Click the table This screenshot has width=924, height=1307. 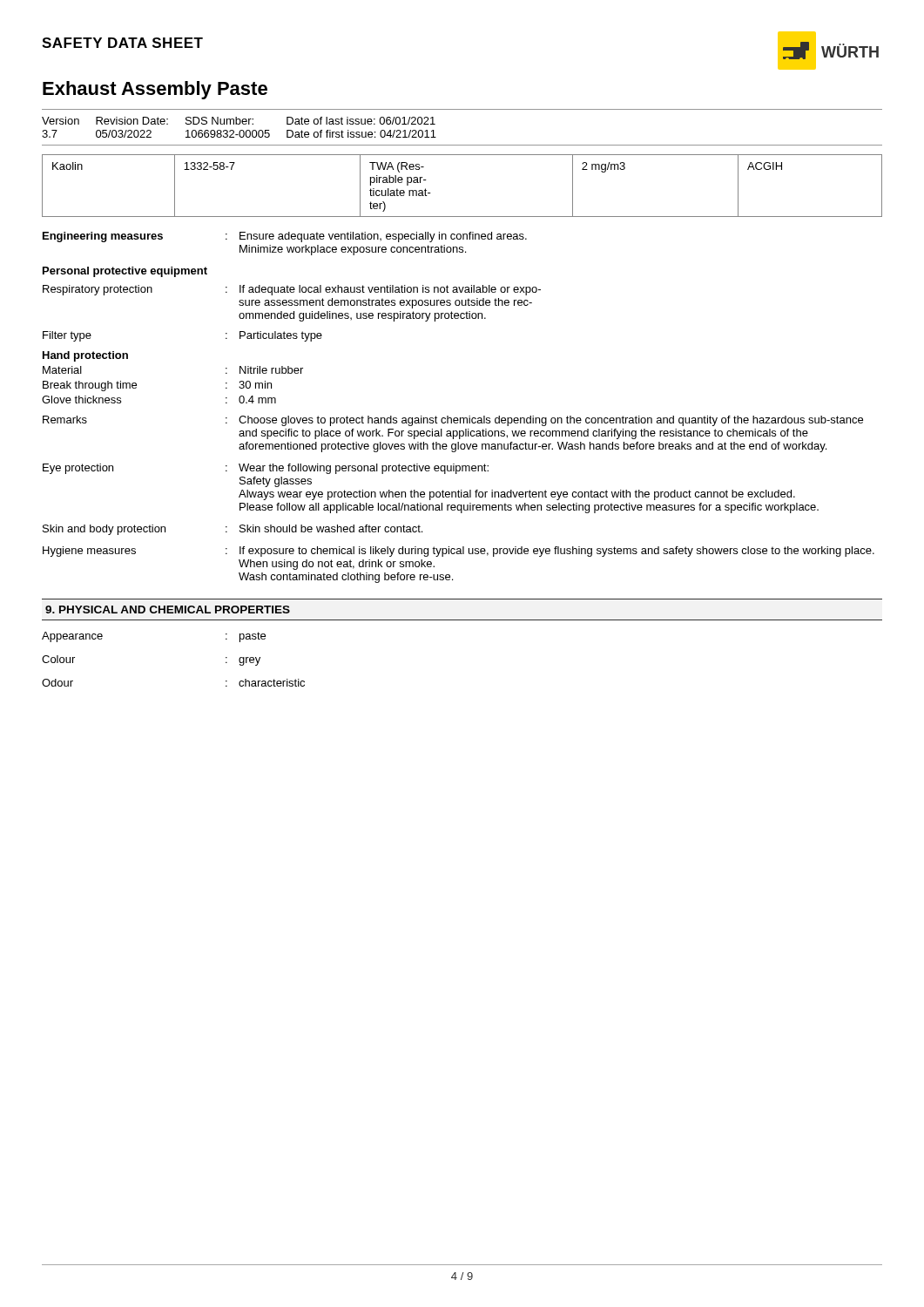pyautogui.click(x=462, y=186)
